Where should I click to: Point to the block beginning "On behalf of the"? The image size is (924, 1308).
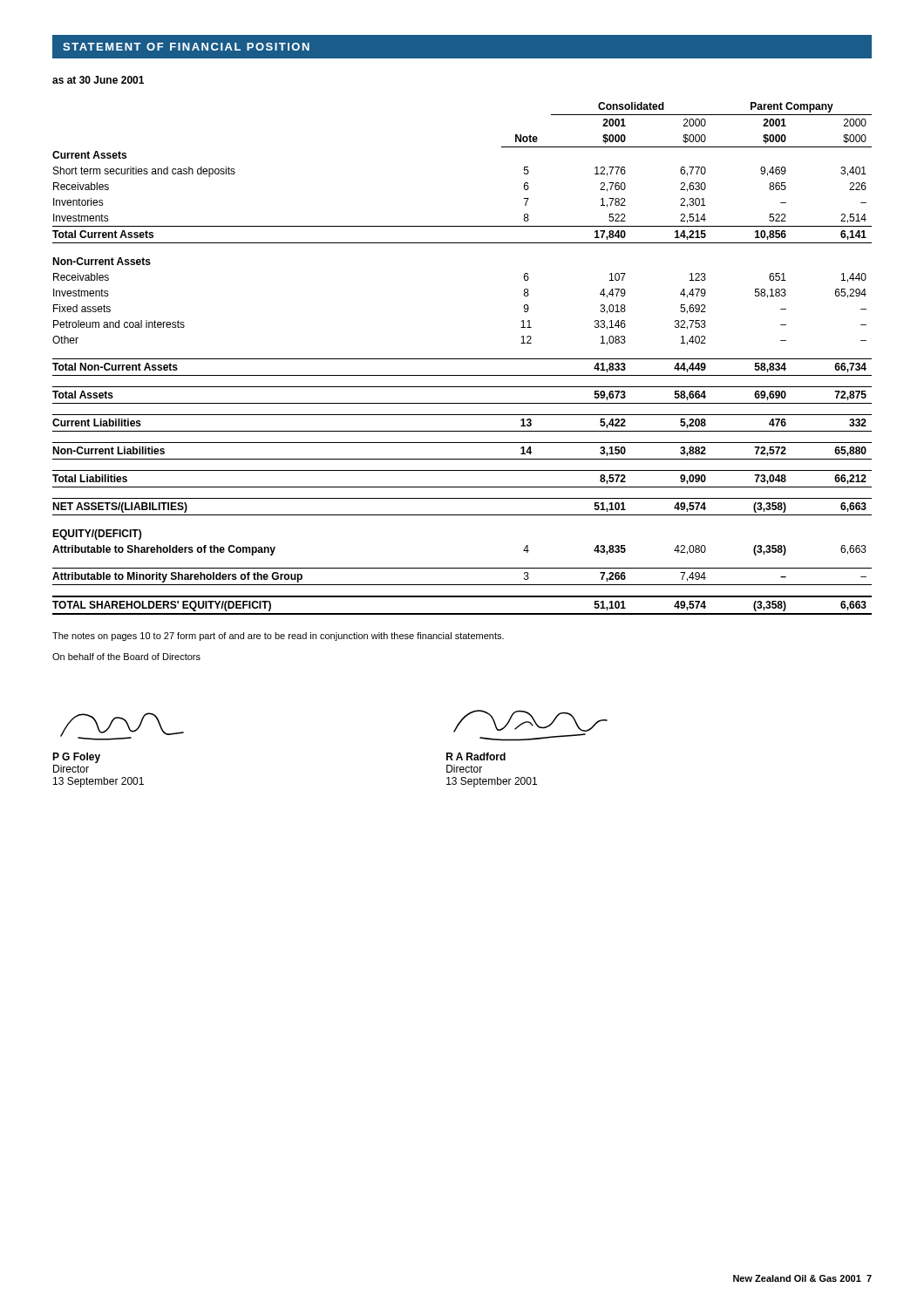(126, 656)
